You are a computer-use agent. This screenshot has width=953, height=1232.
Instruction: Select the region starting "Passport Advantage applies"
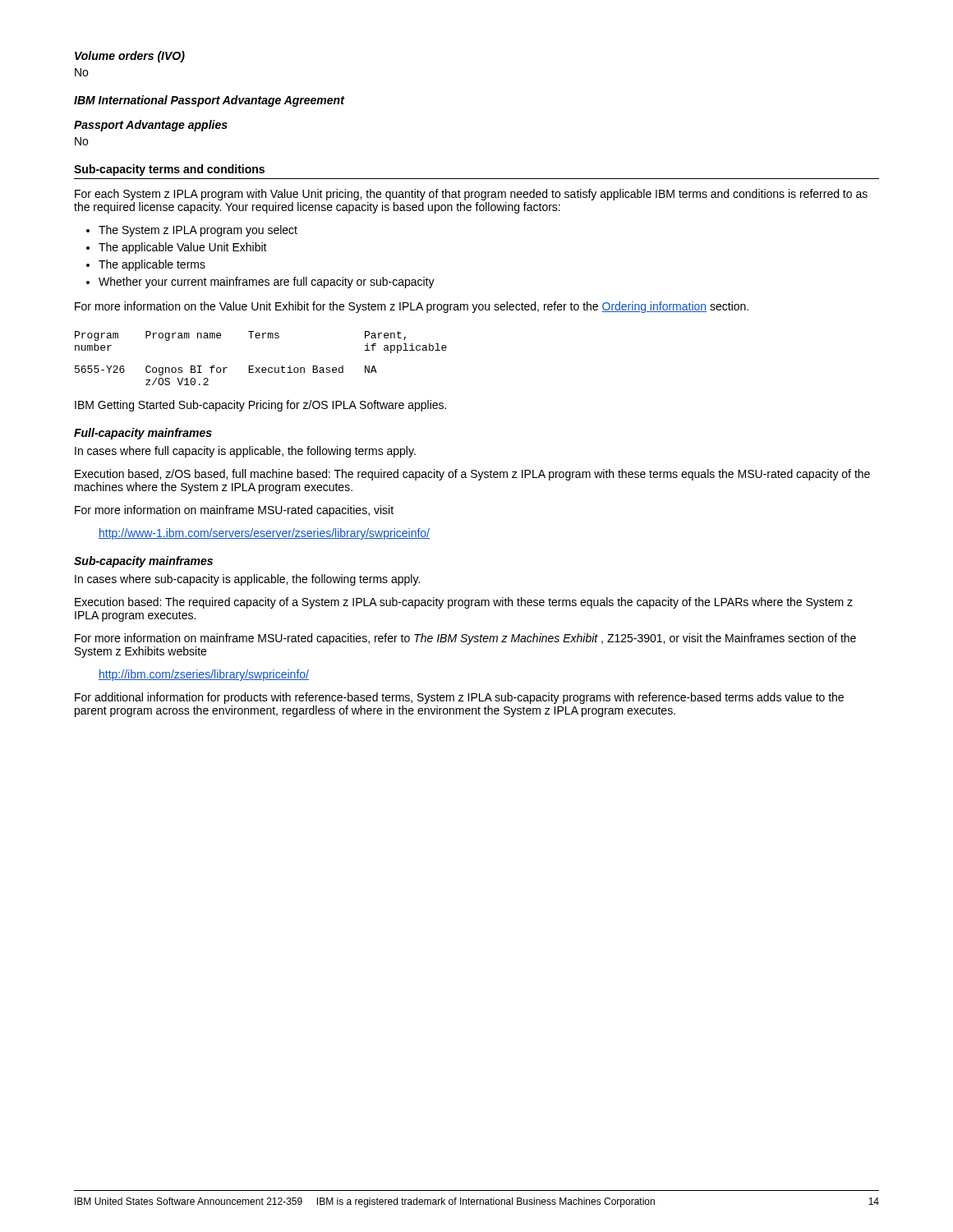(151, 125)
